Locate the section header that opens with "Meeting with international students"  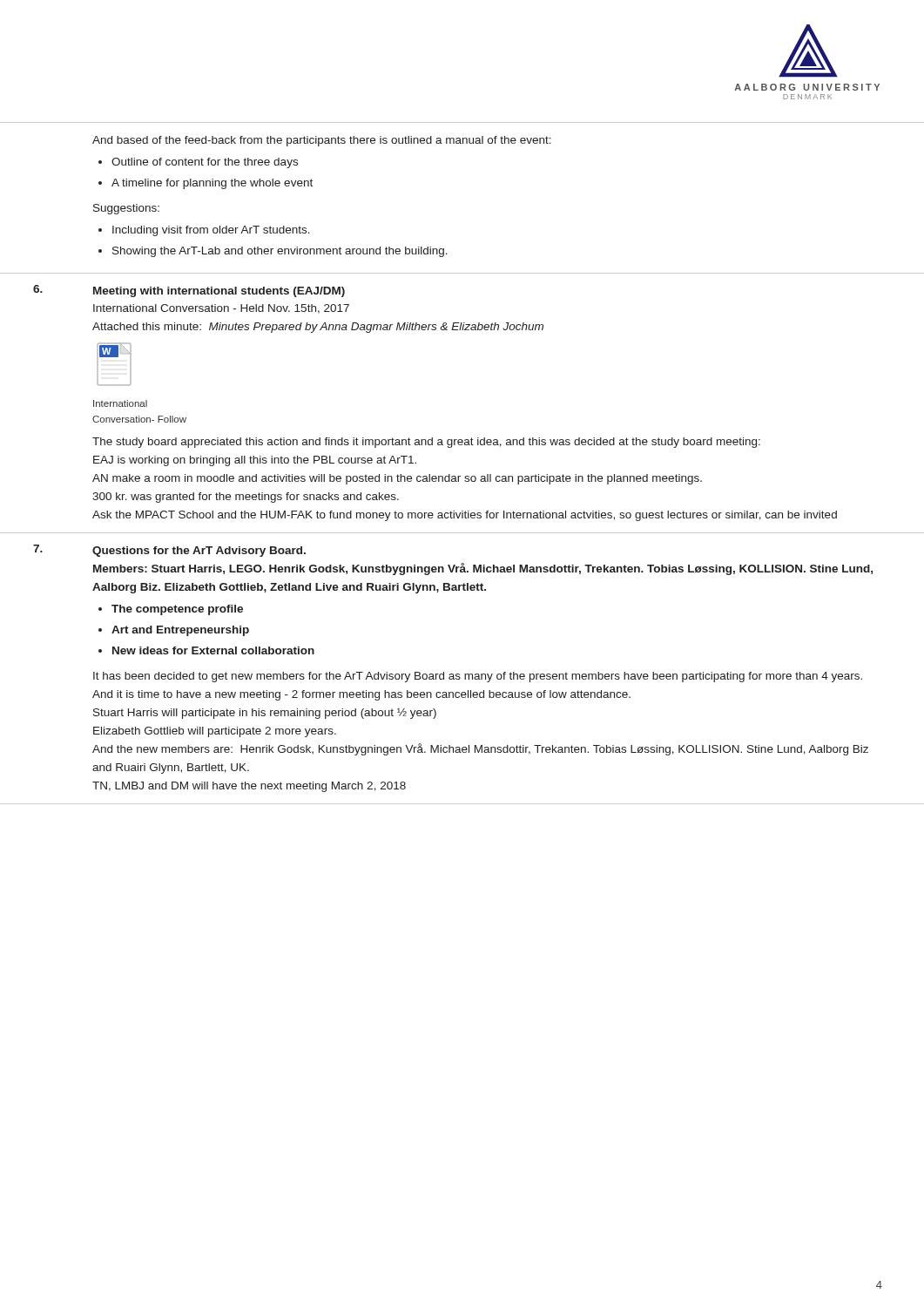pyautogui.click(x=219, y=292)
